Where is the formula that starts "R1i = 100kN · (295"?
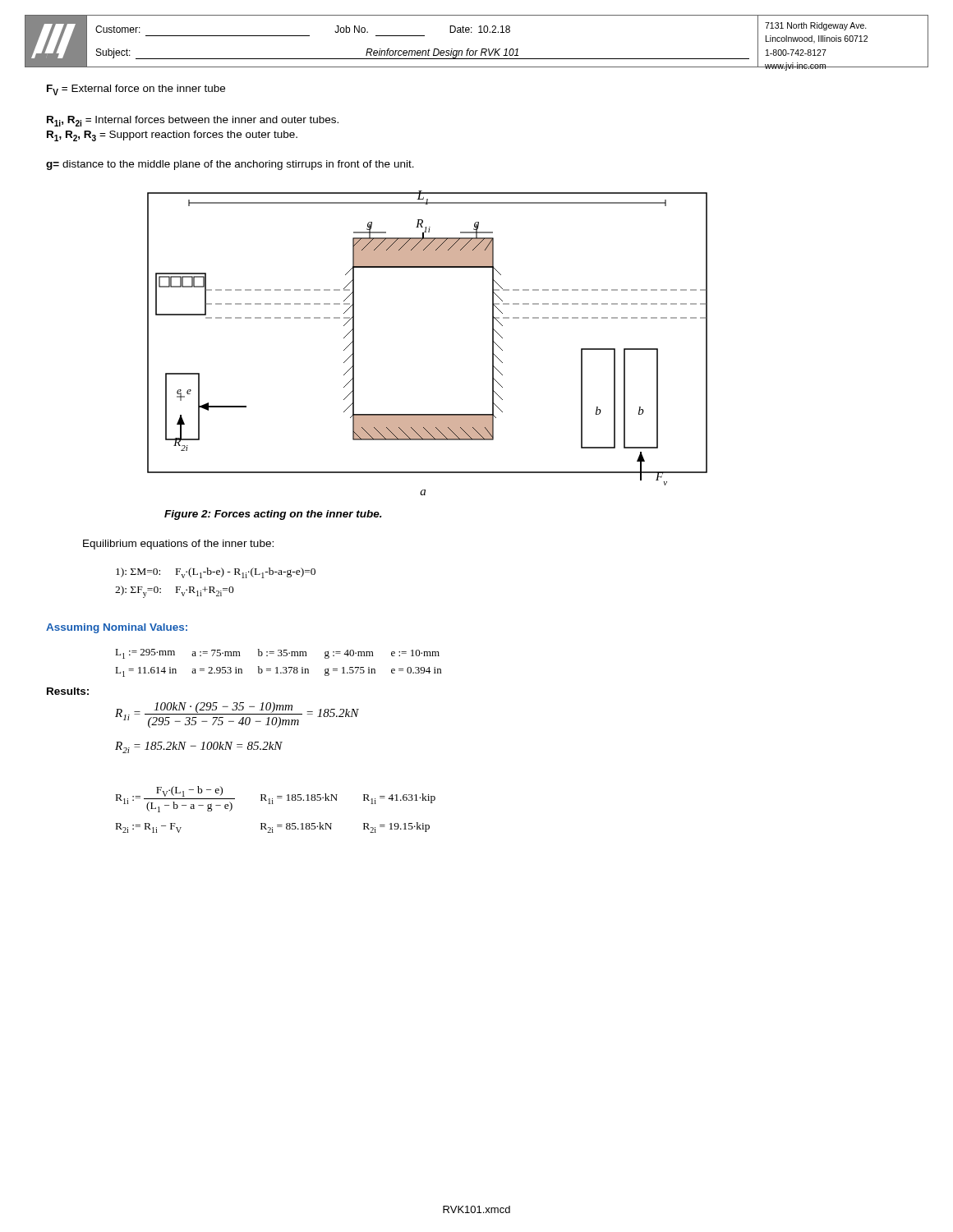Viewport: 953px width, 1232px height. 237,714
